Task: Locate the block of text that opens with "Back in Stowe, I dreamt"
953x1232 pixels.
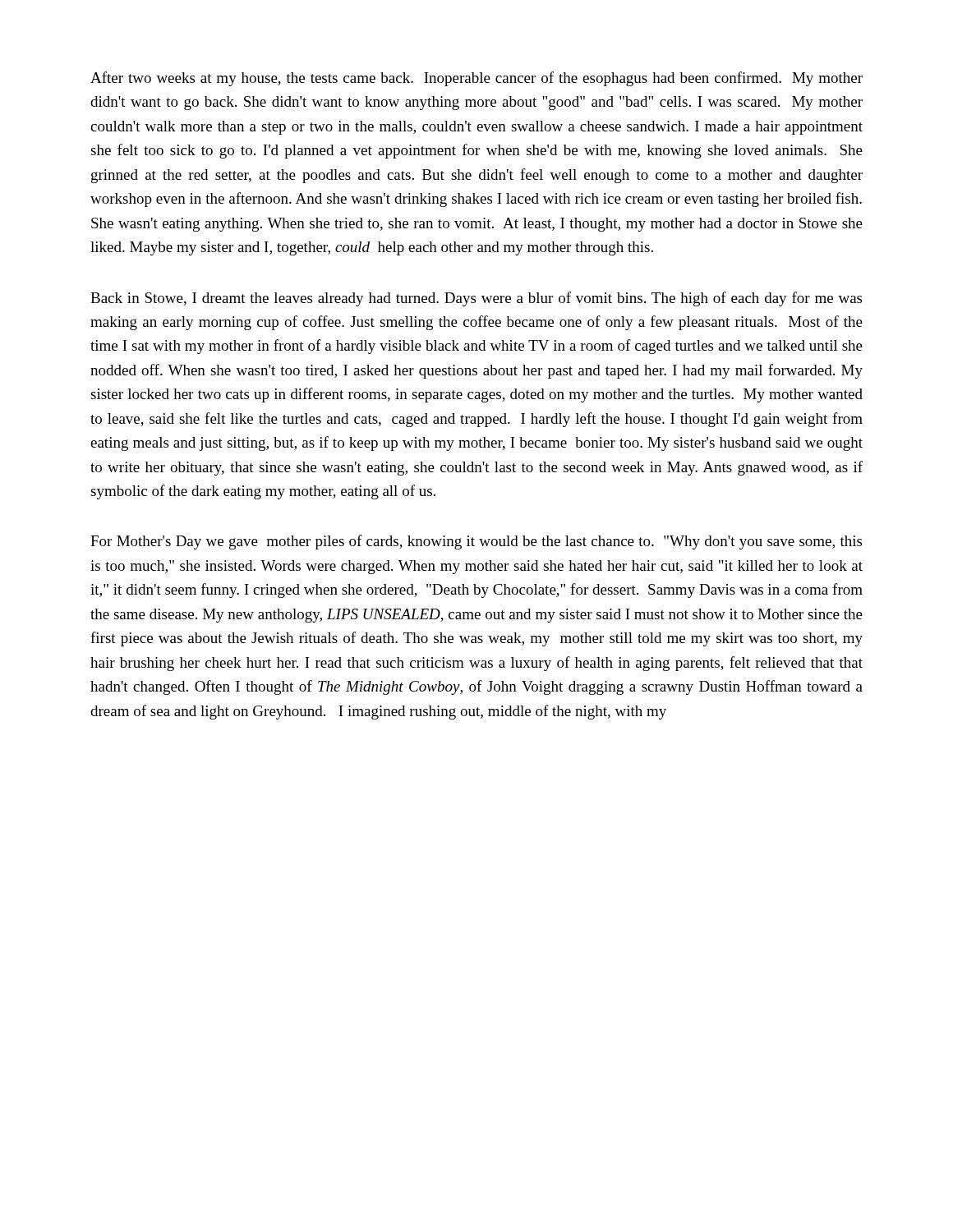Action: (x=476, y=394)
